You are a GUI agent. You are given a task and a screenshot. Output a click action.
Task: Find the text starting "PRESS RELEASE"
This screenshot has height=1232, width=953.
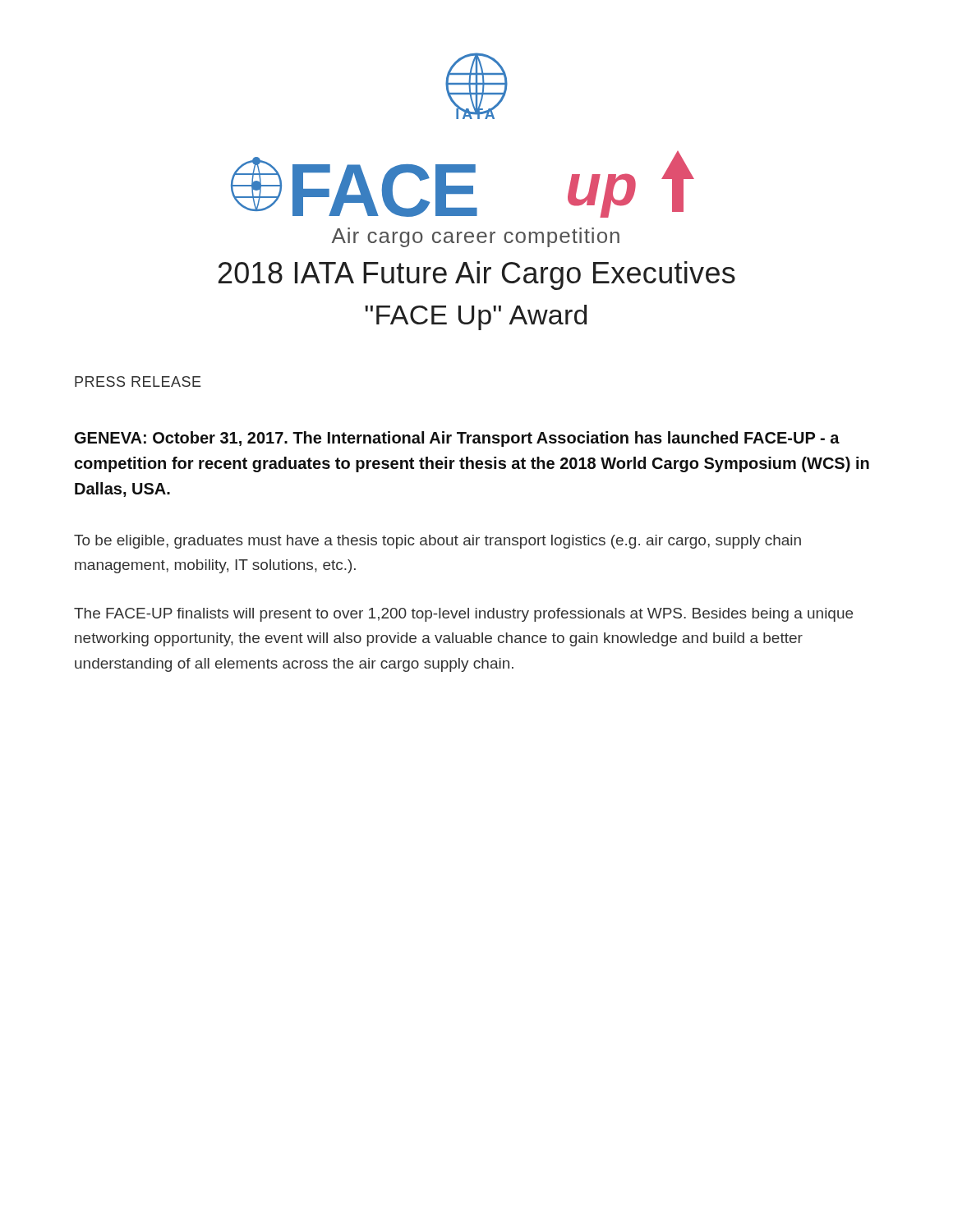tap(138, 382)
